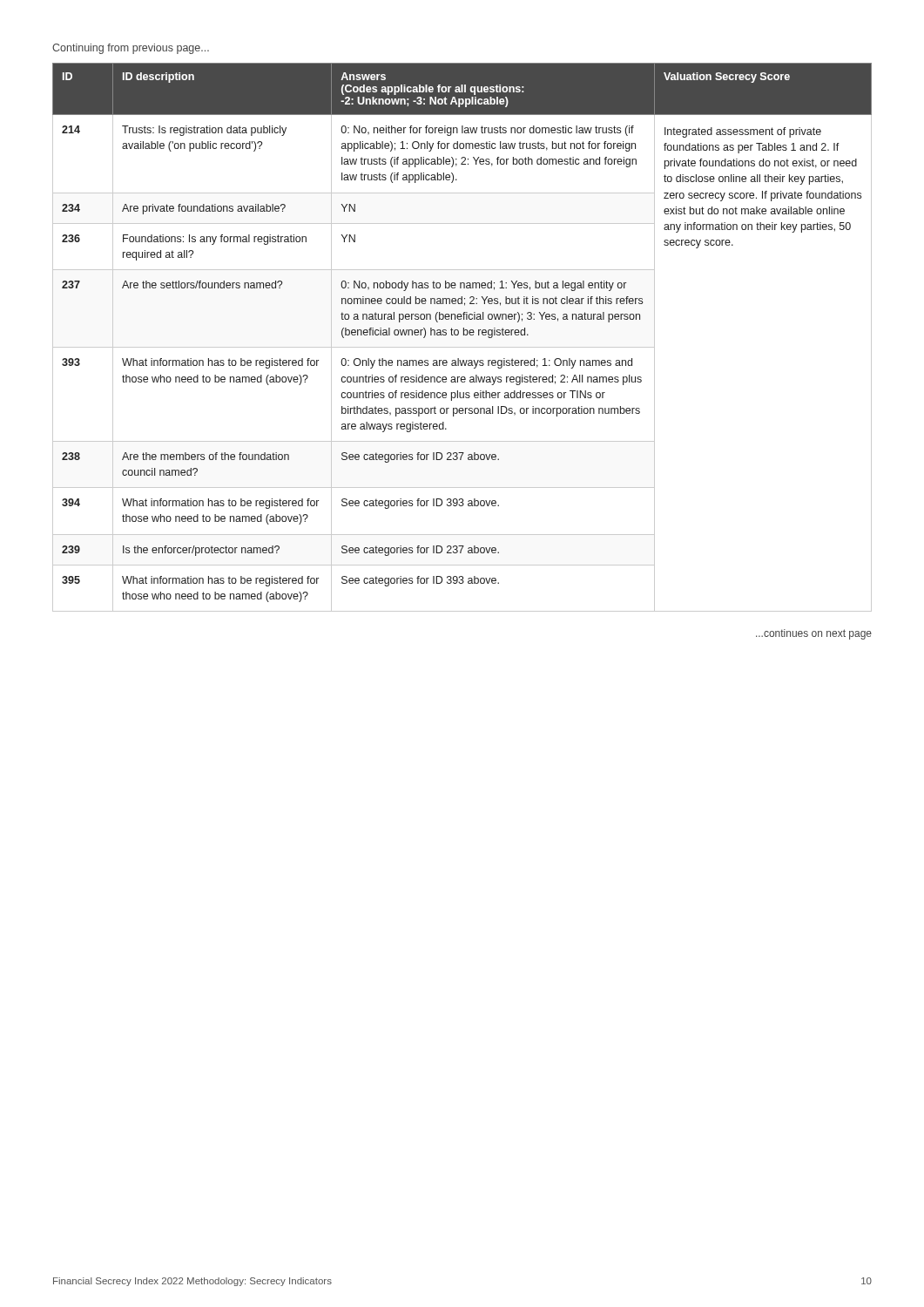
Task: Click on the text starting "...continues on next"
Action: (813, 633)
